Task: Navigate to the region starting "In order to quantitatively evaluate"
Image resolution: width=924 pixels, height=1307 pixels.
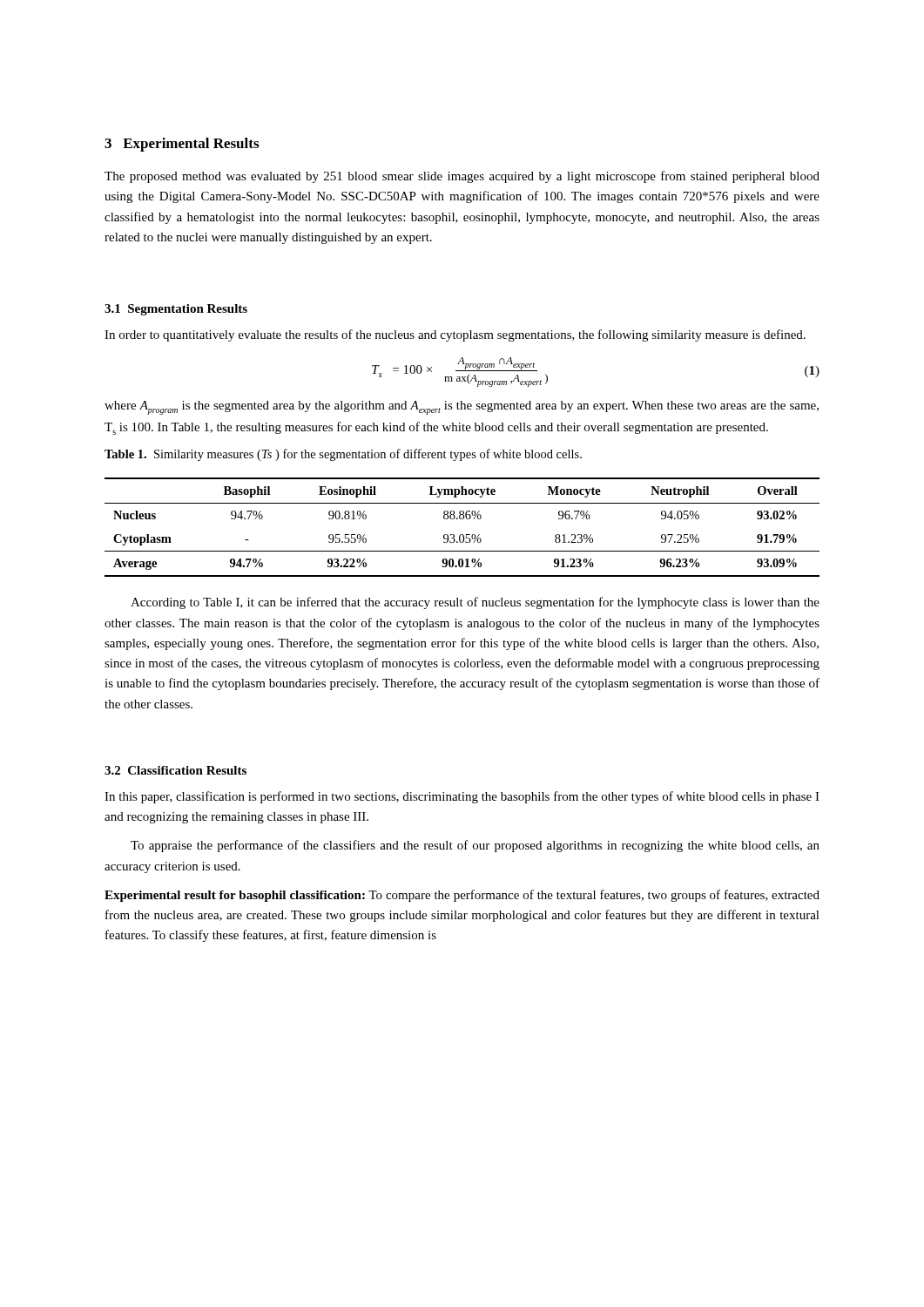Action: coord(455,335)
